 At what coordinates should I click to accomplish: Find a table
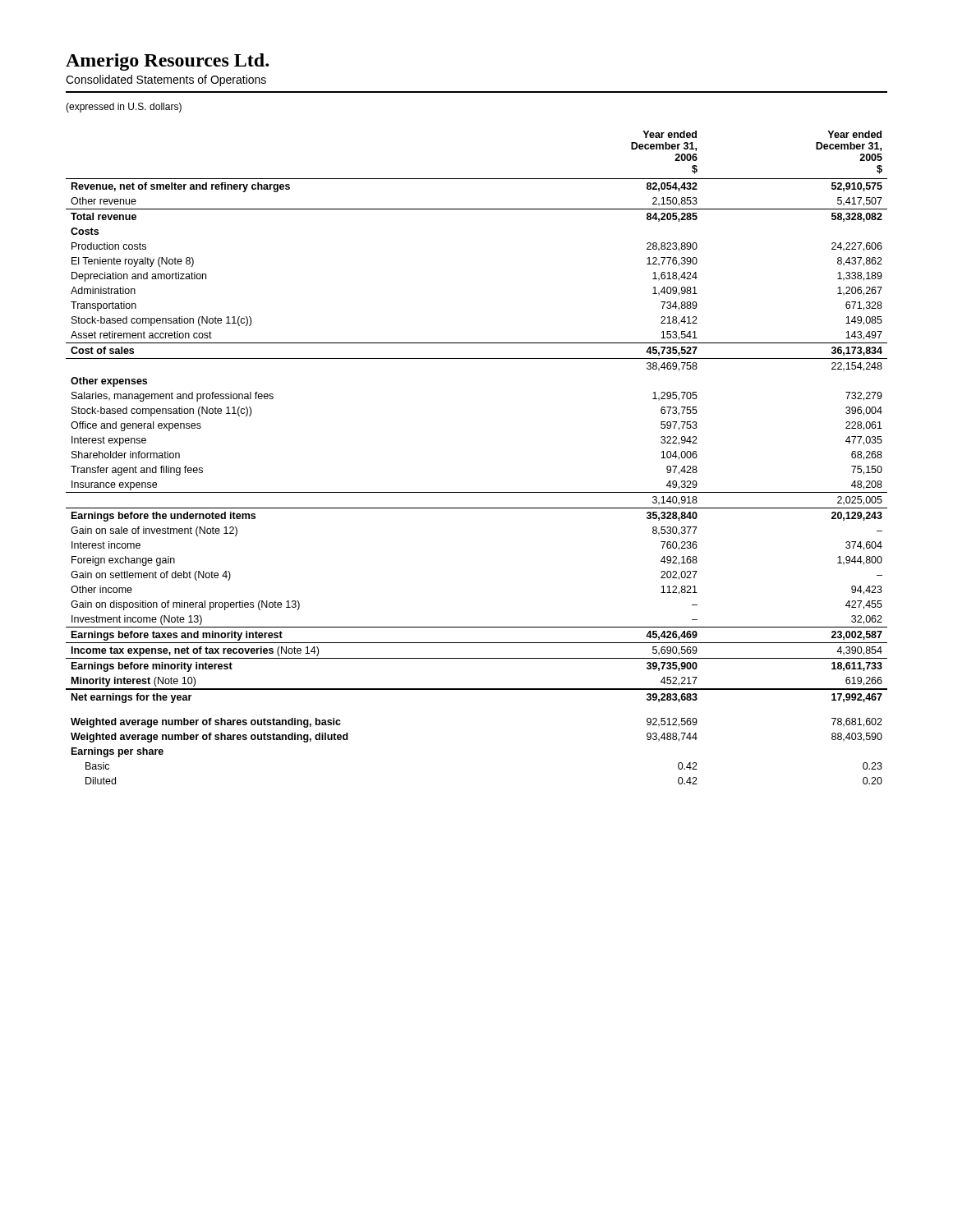point(476,458)
